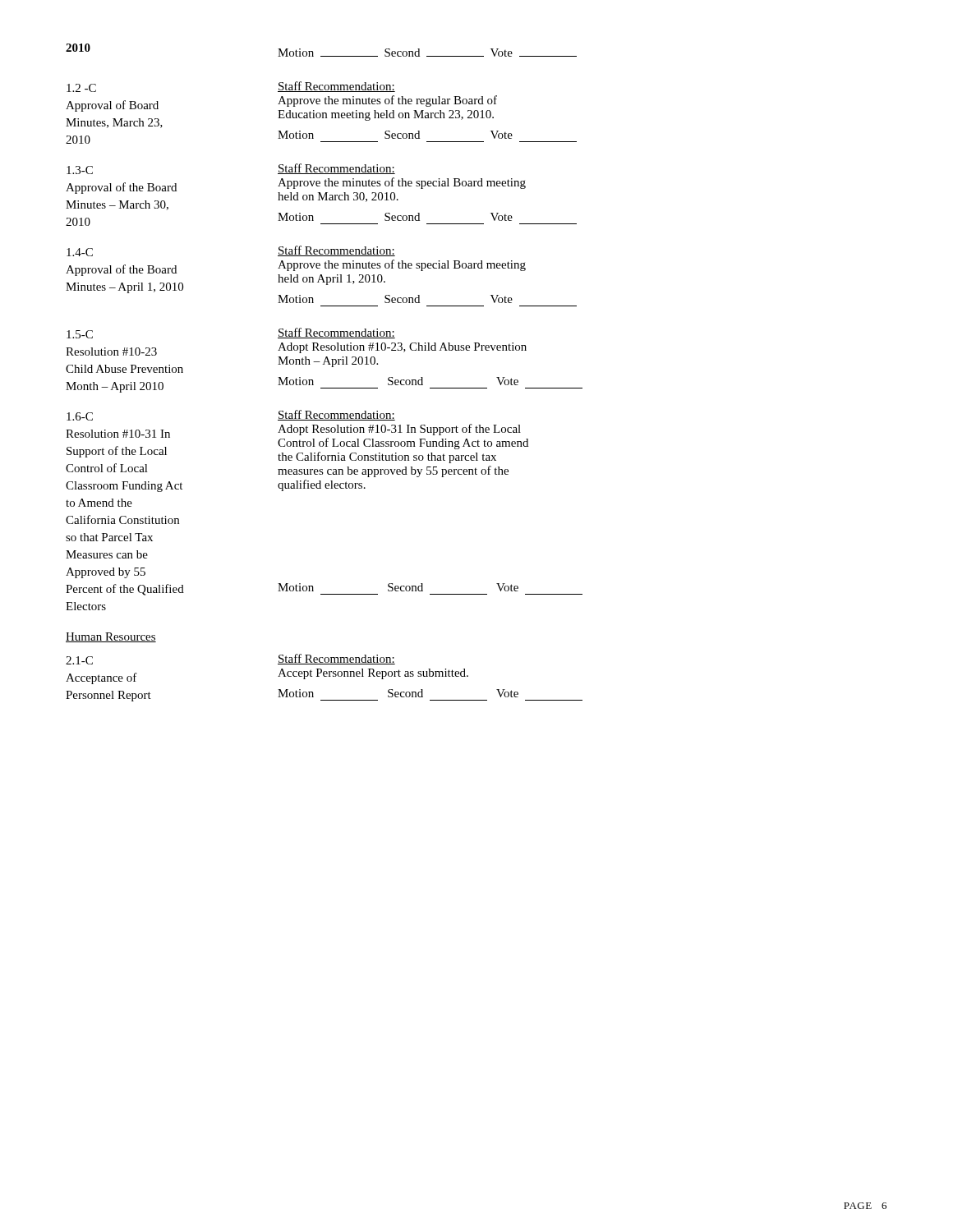Locate the block of text that opens with "2 -C Approval of"

(x=114, y=114)
